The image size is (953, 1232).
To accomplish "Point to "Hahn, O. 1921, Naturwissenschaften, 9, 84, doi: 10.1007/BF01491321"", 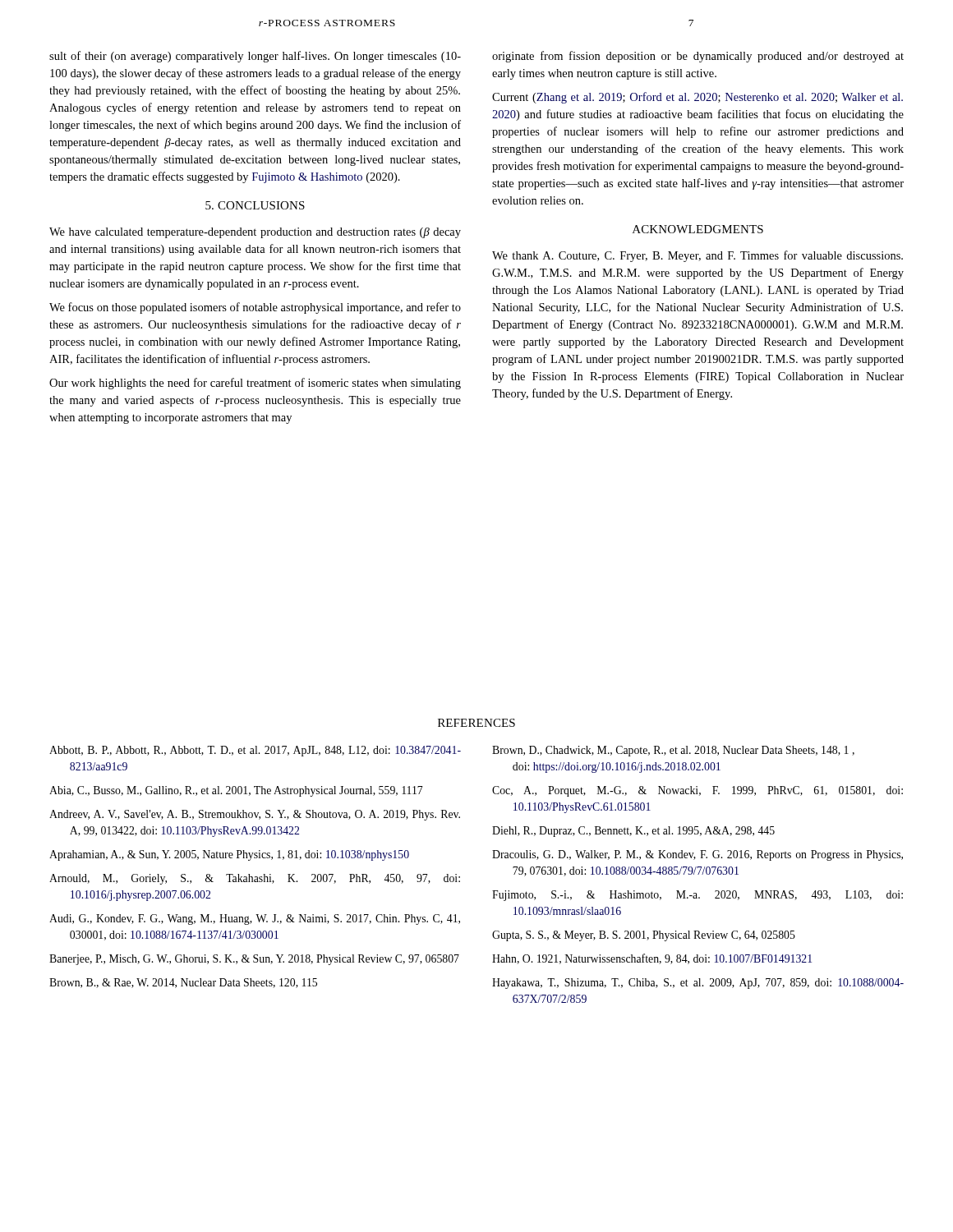I will coord(652,959).
